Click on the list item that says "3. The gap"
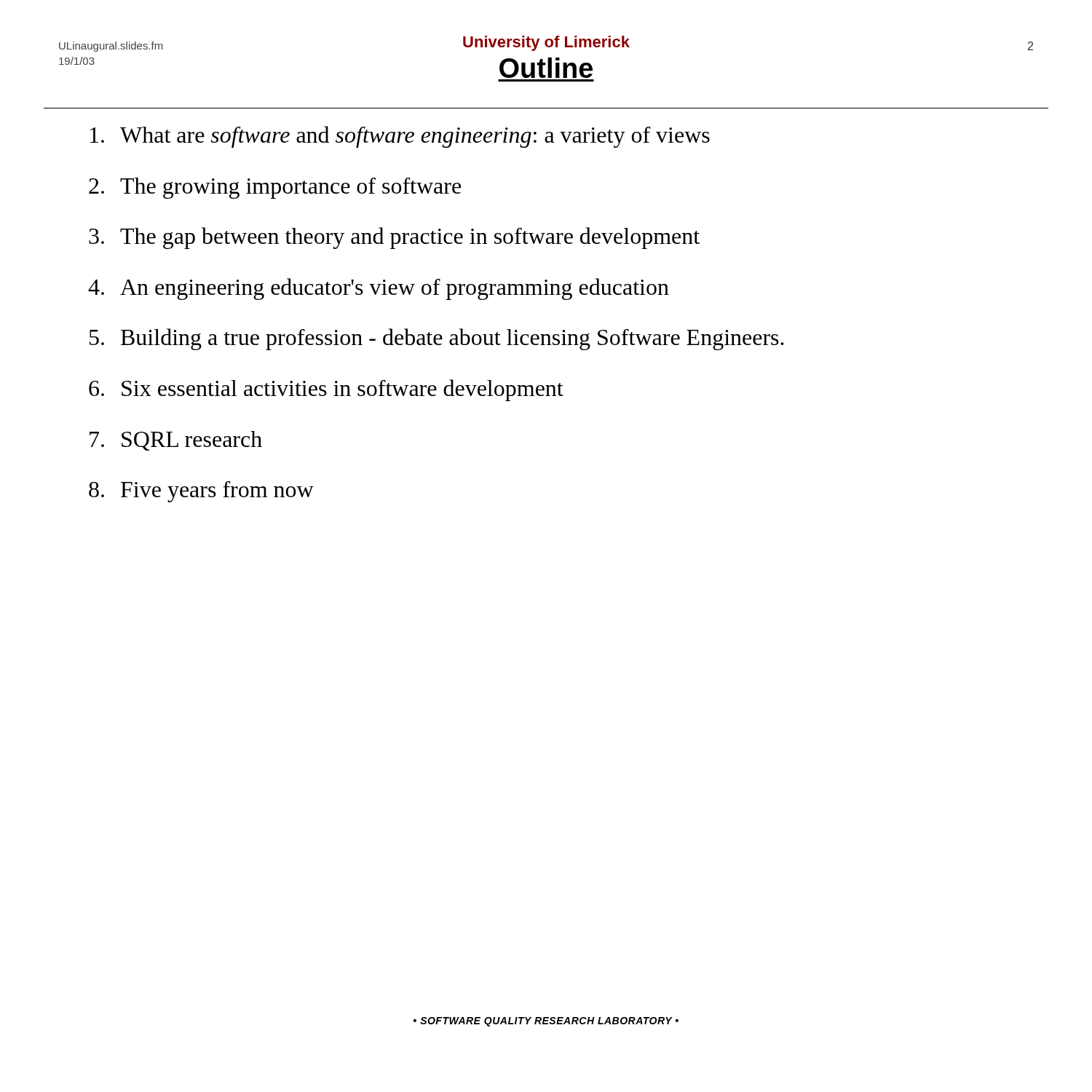1092x1092 pixels. click(546, 237)
